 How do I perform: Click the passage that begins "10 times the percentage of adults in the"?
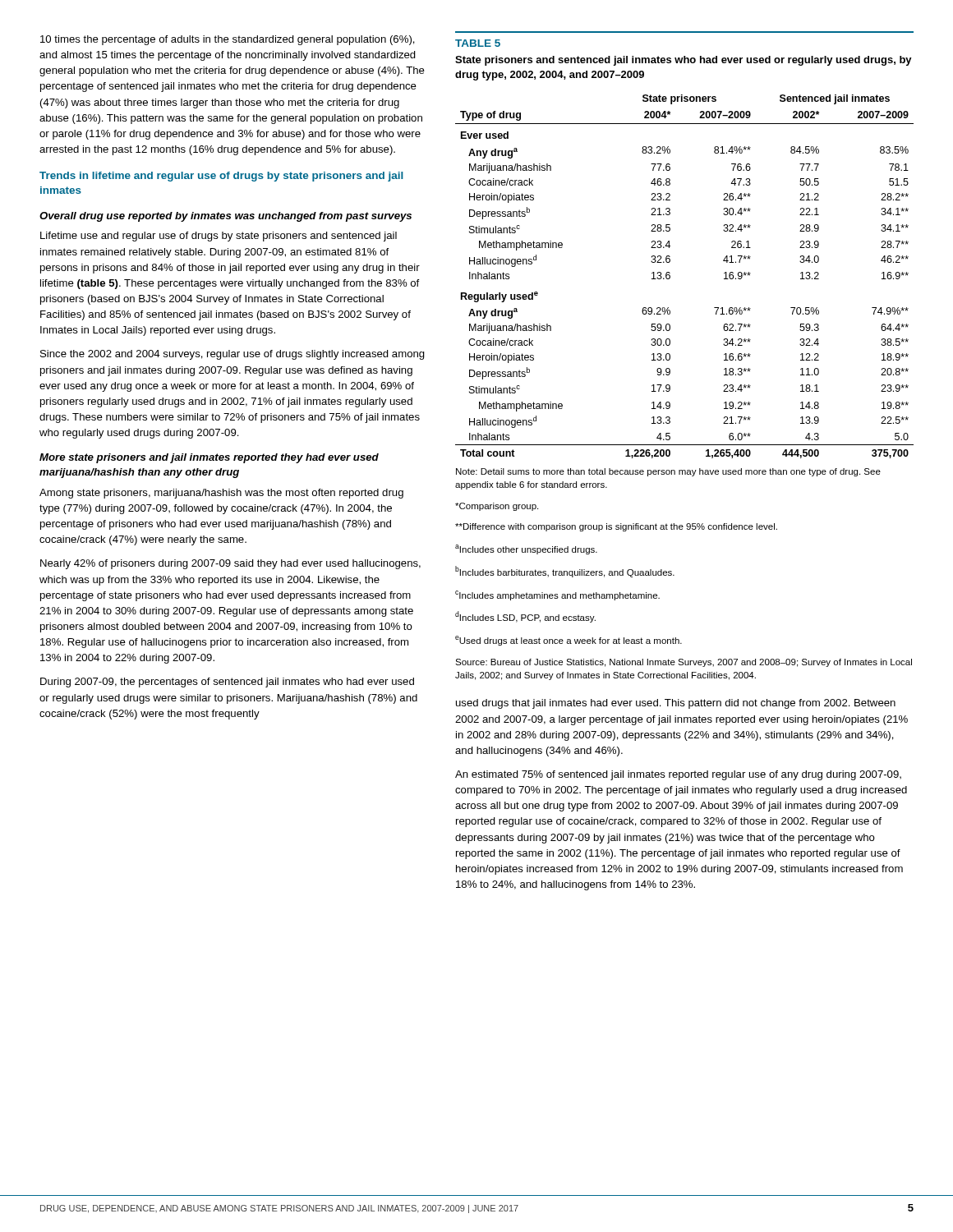233,94
